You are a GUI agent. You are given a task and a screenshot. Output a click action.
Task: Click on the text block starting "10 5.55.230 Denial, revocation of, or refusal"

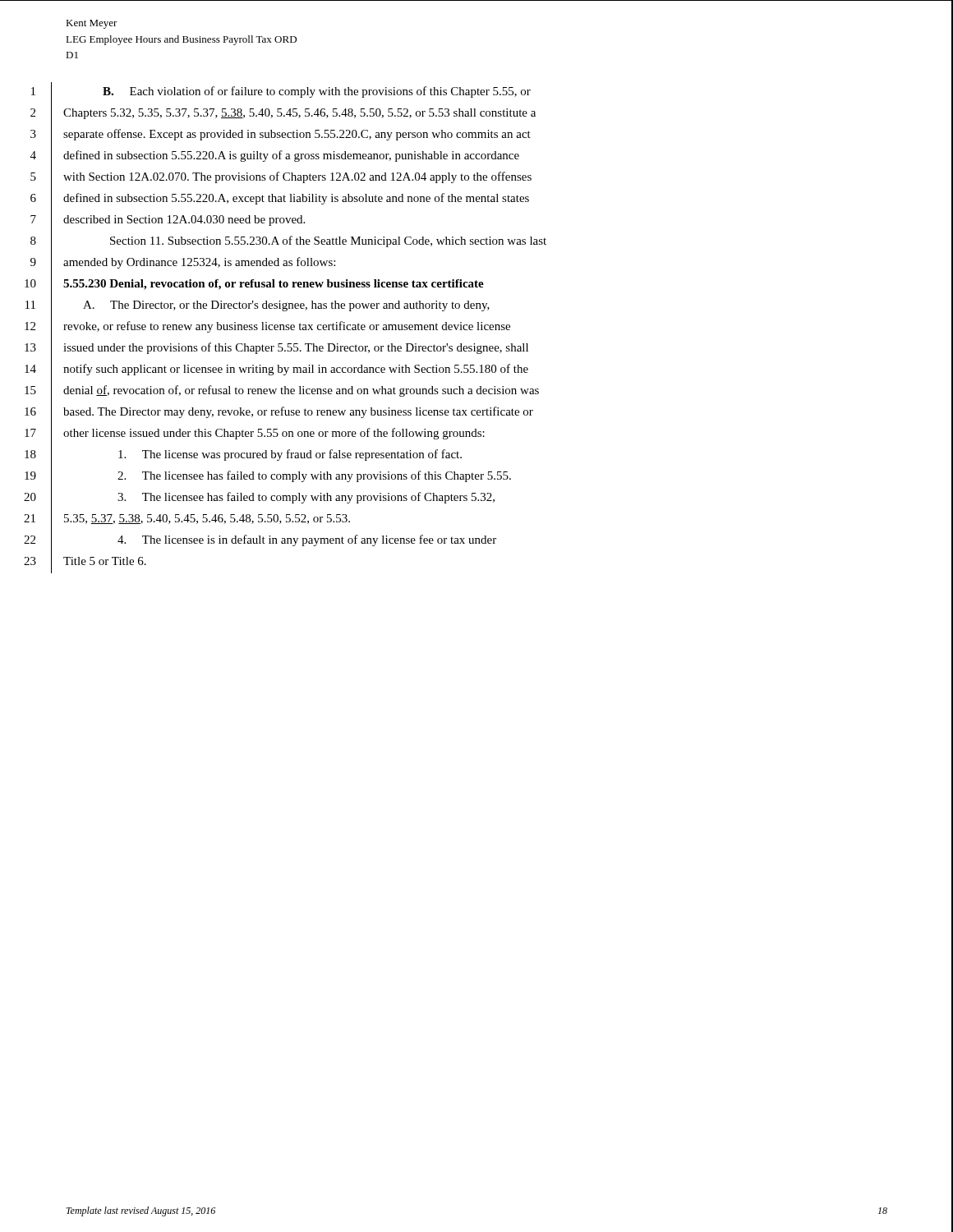tap(476, 285)
